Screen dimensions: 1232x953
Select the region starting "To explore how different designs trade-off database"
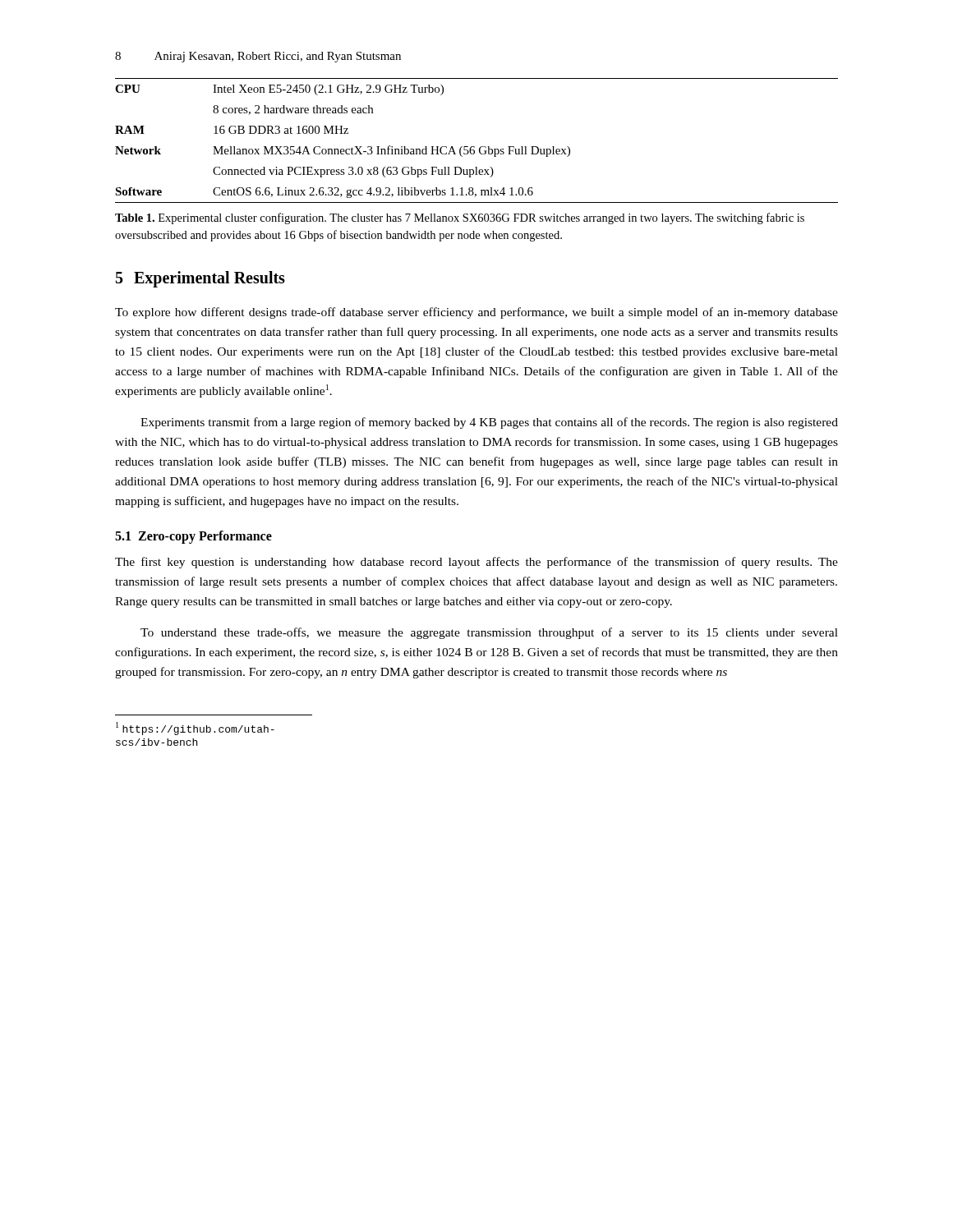click(x=476, y=352)
